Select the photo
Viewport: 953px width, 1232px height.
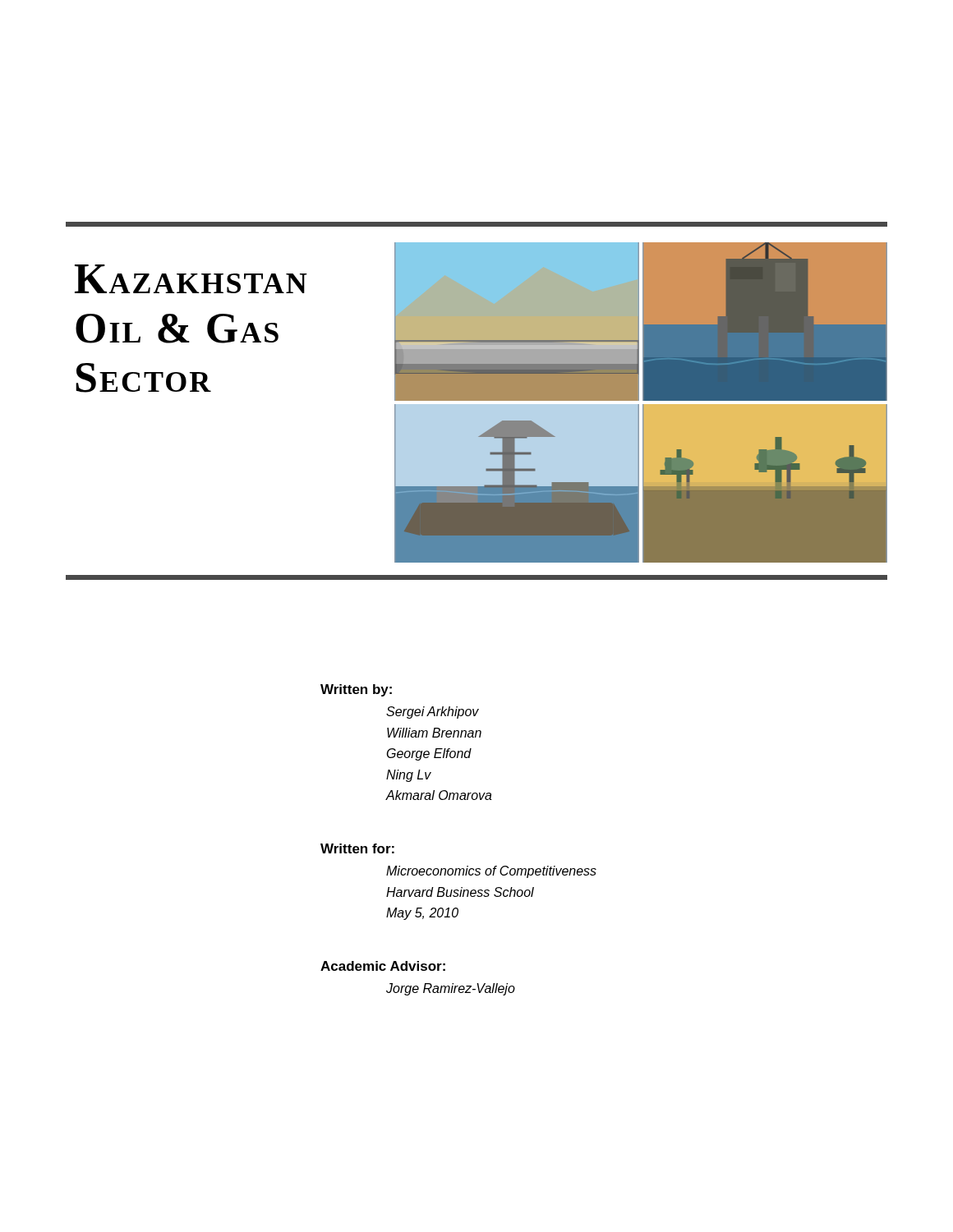pyautogui.click(x=641, y=402)
